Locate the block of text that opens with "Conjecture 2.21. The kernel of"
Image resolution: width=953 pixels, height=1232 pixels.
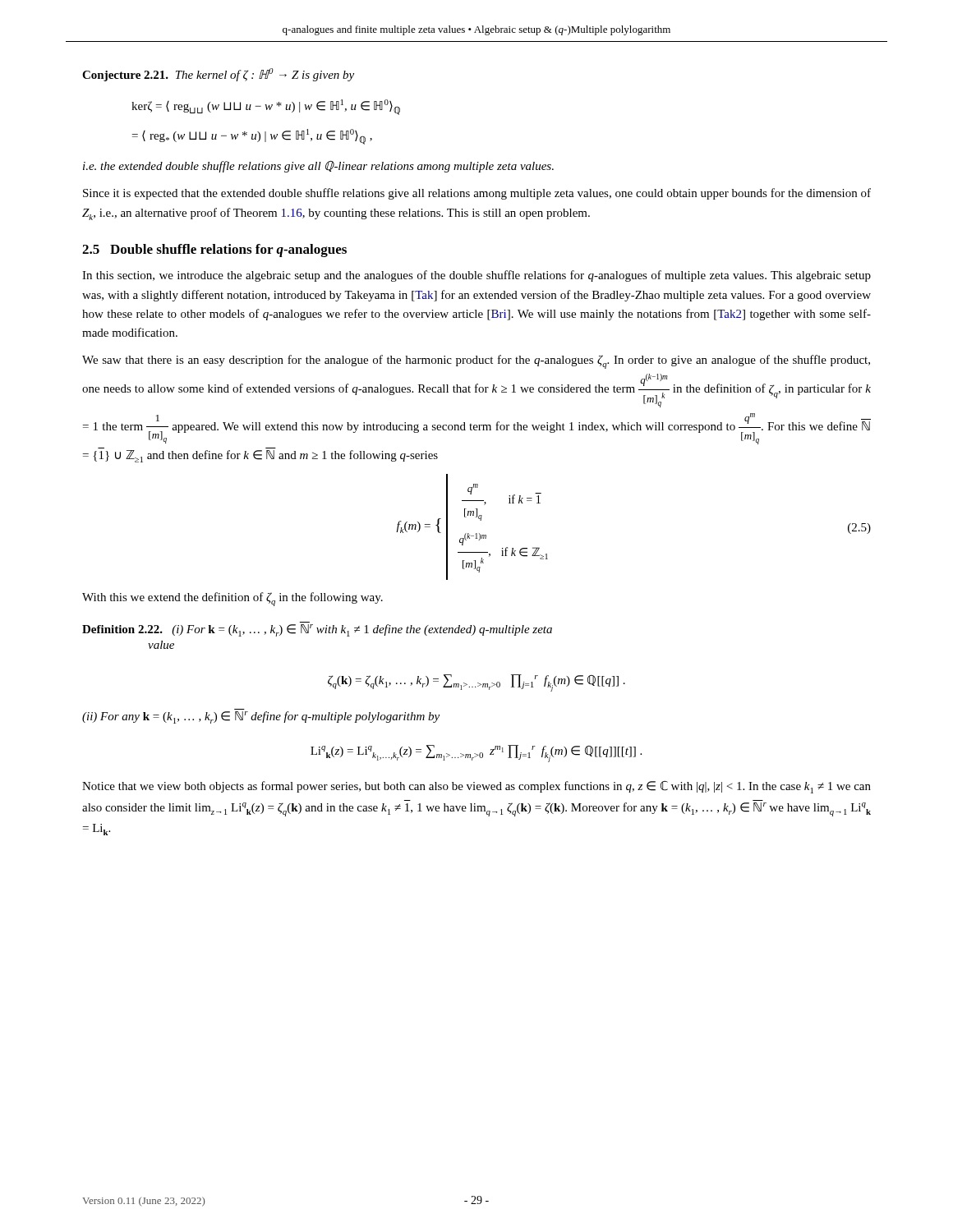(218, 73)
